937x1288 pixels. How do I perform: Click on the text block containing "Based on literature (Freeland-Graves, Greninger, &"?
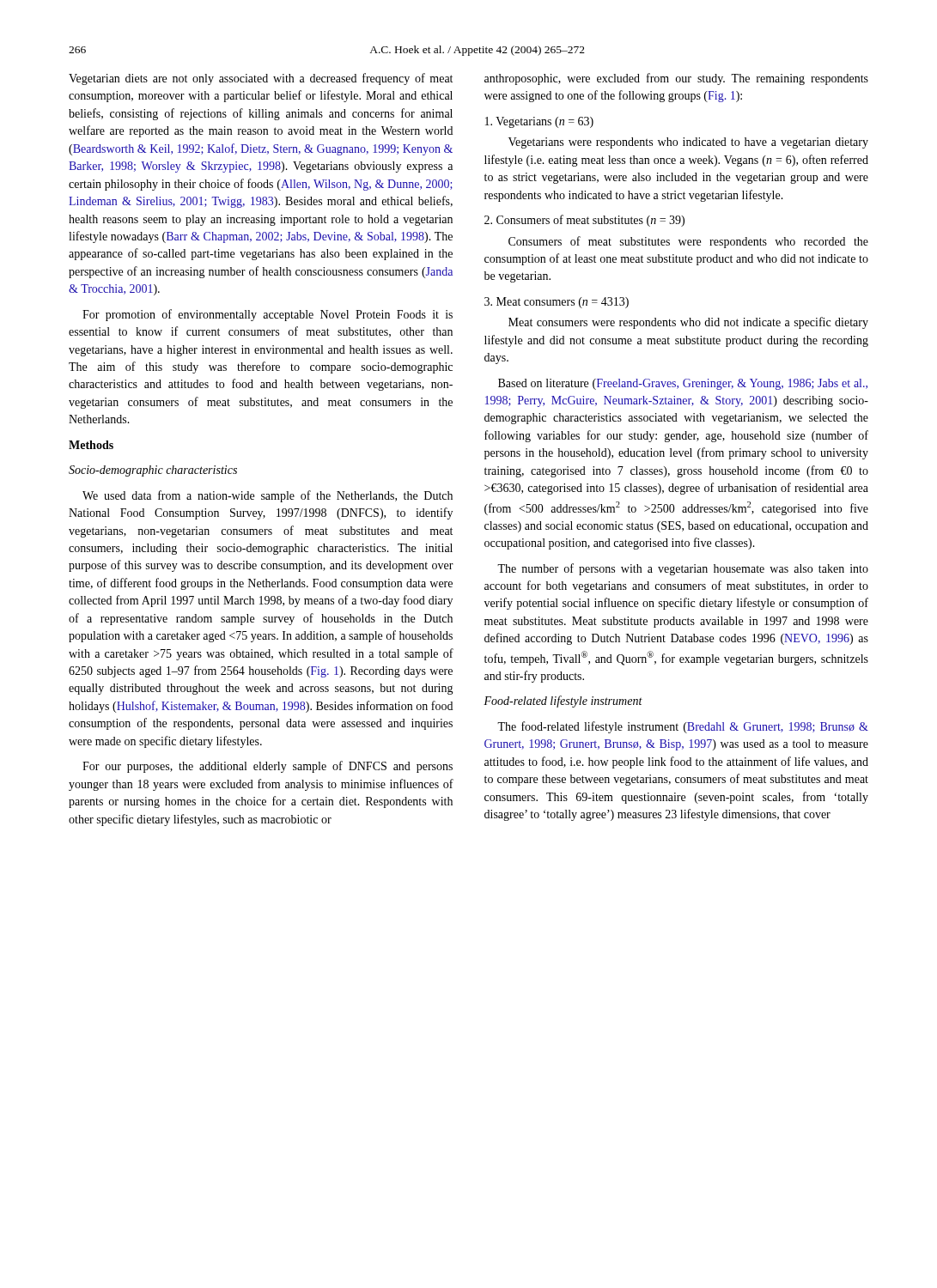coord(676,464)
